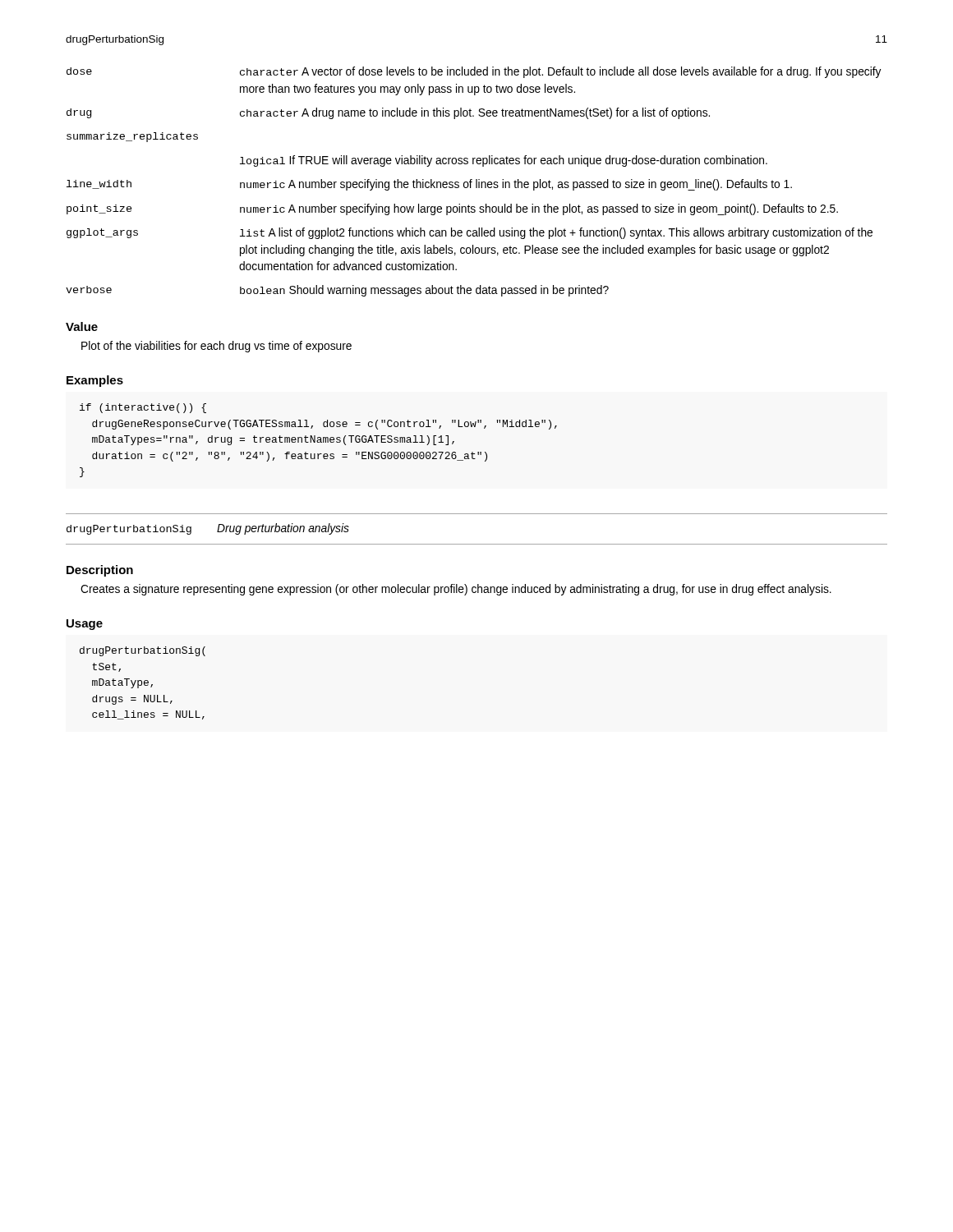
Task: Locate the text block that says "Creates a signature representing gene expression"
Action: tap(456, 589)
